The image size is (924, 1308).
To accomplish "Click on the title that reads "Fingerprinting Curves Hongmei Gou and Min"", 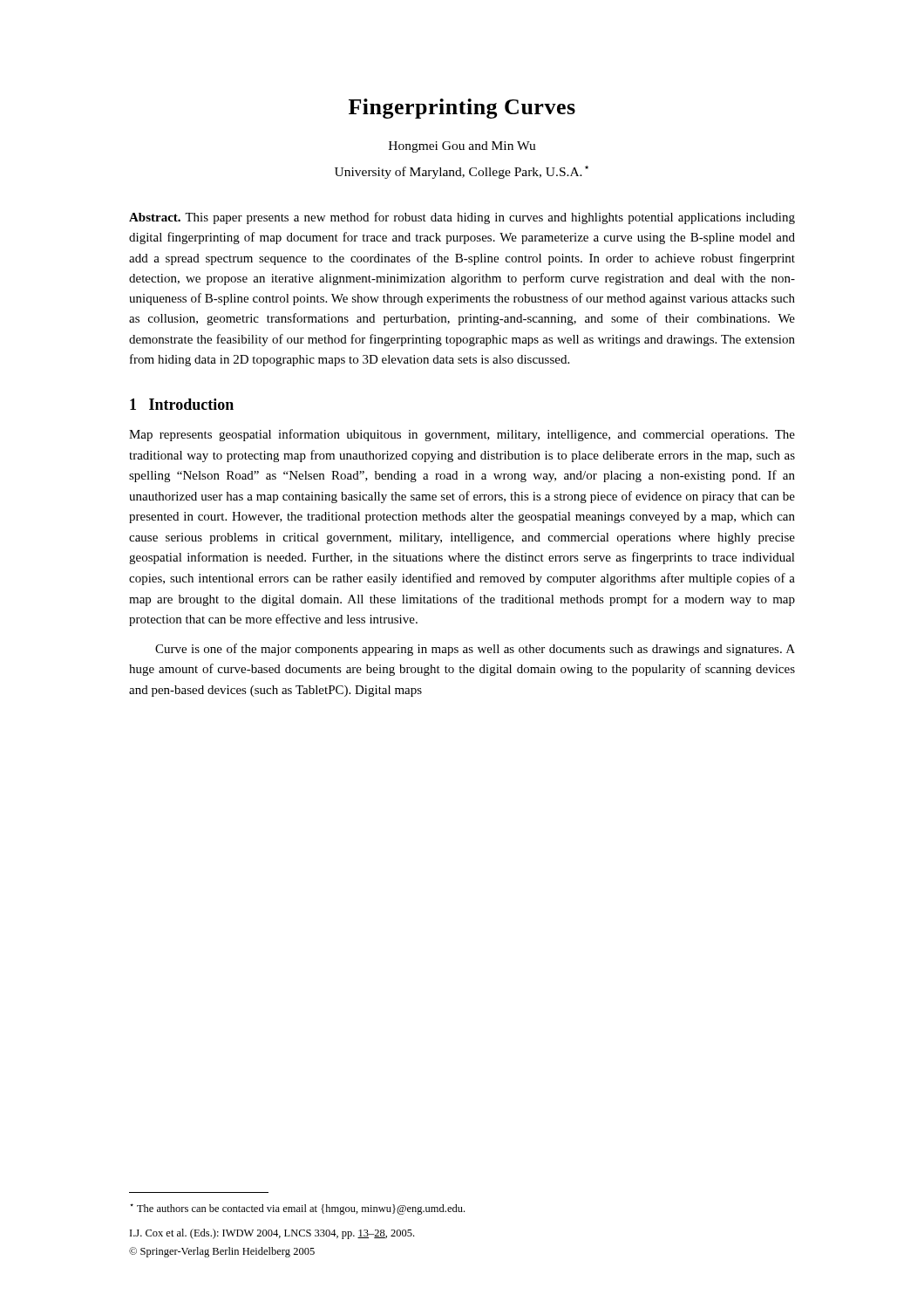I will (x=462, y=137).
